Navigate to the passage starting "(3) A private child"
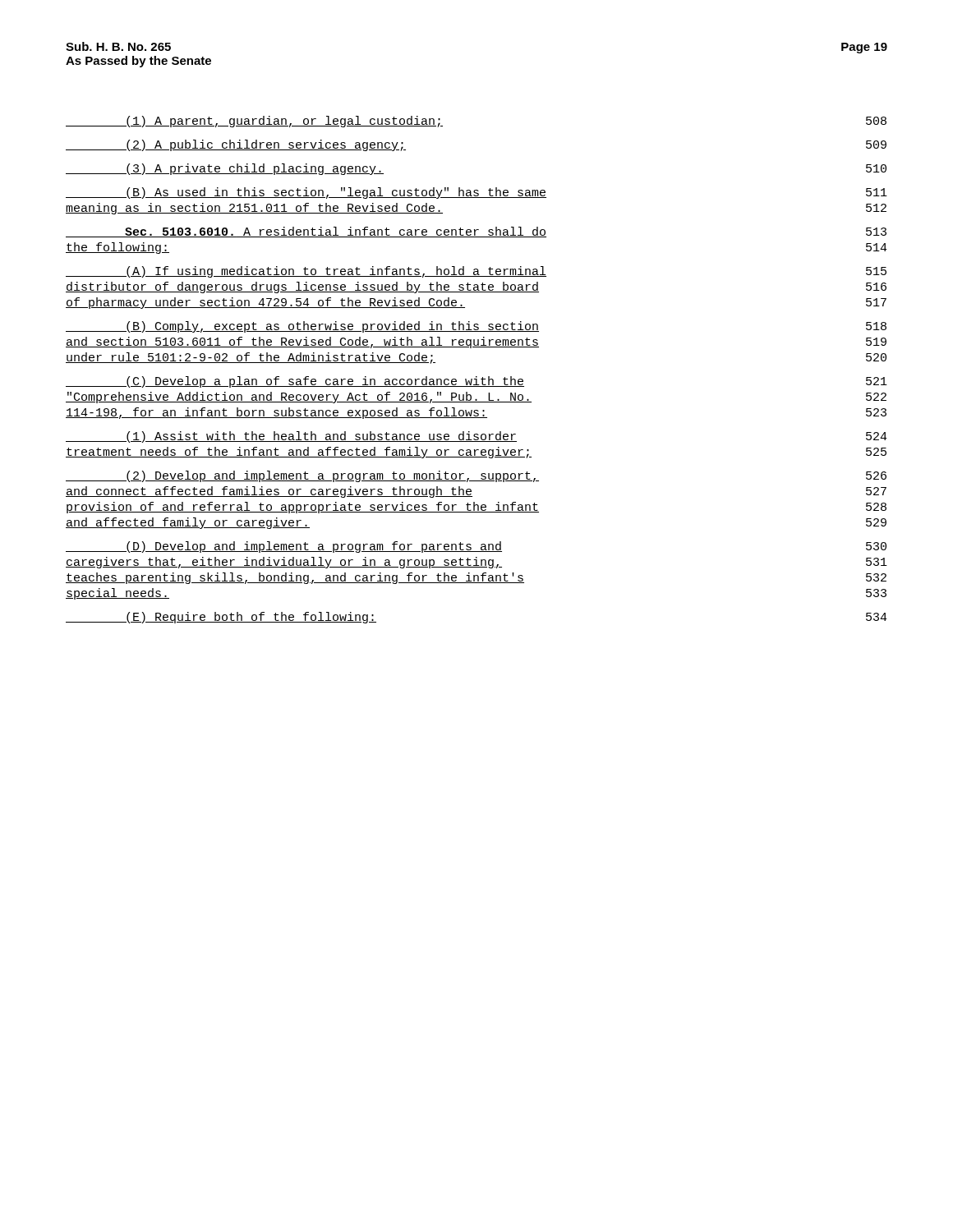 pyautogui.click(x=220, y=169)
